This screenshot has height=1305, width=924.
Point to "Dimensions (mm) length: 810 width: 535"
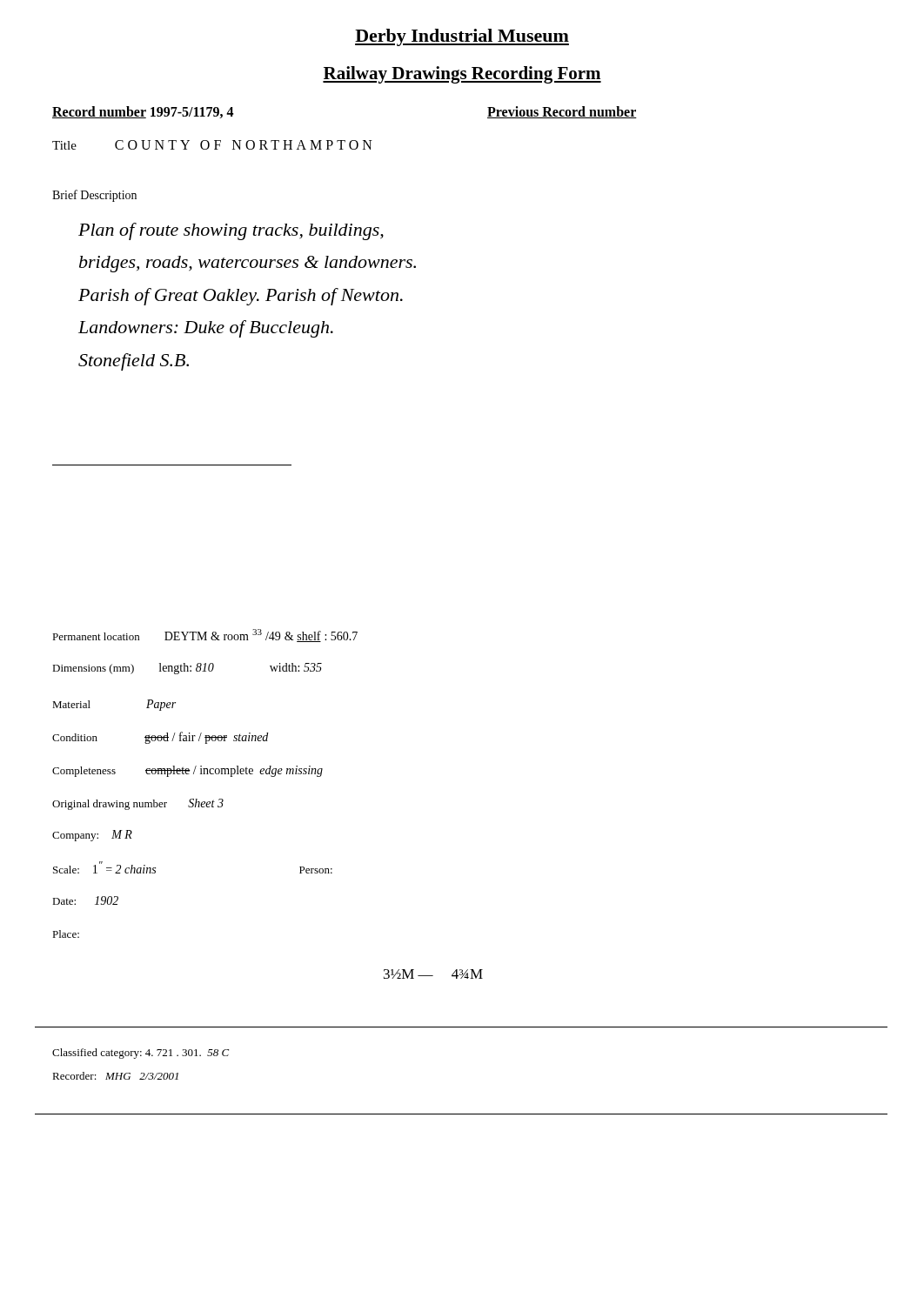[187, 667]
